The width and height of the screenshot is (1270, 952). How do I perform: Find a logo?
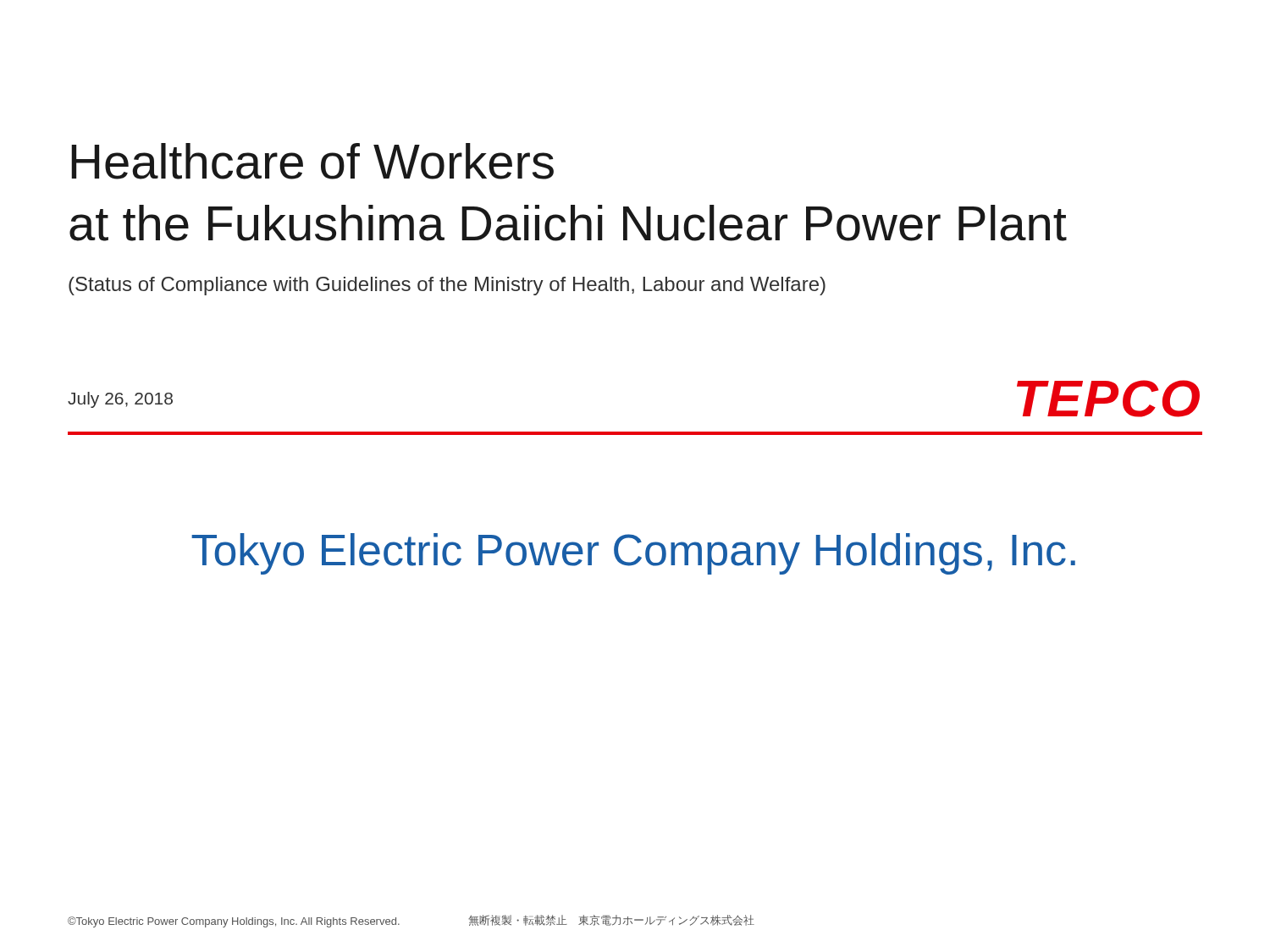coord(1108,398)
